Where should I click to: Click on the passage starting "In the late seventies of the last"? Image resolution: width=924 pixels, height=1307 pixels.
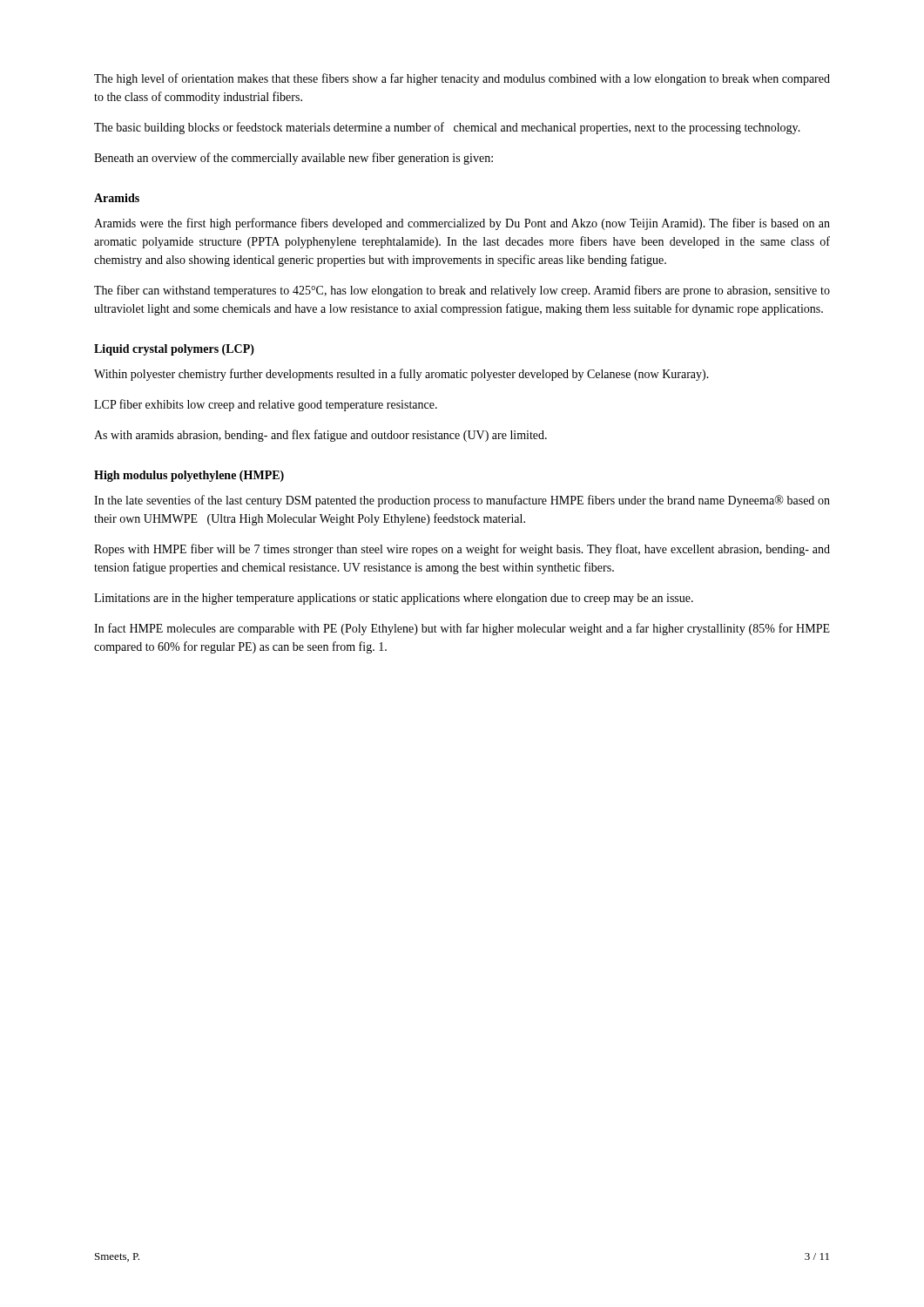462,510
